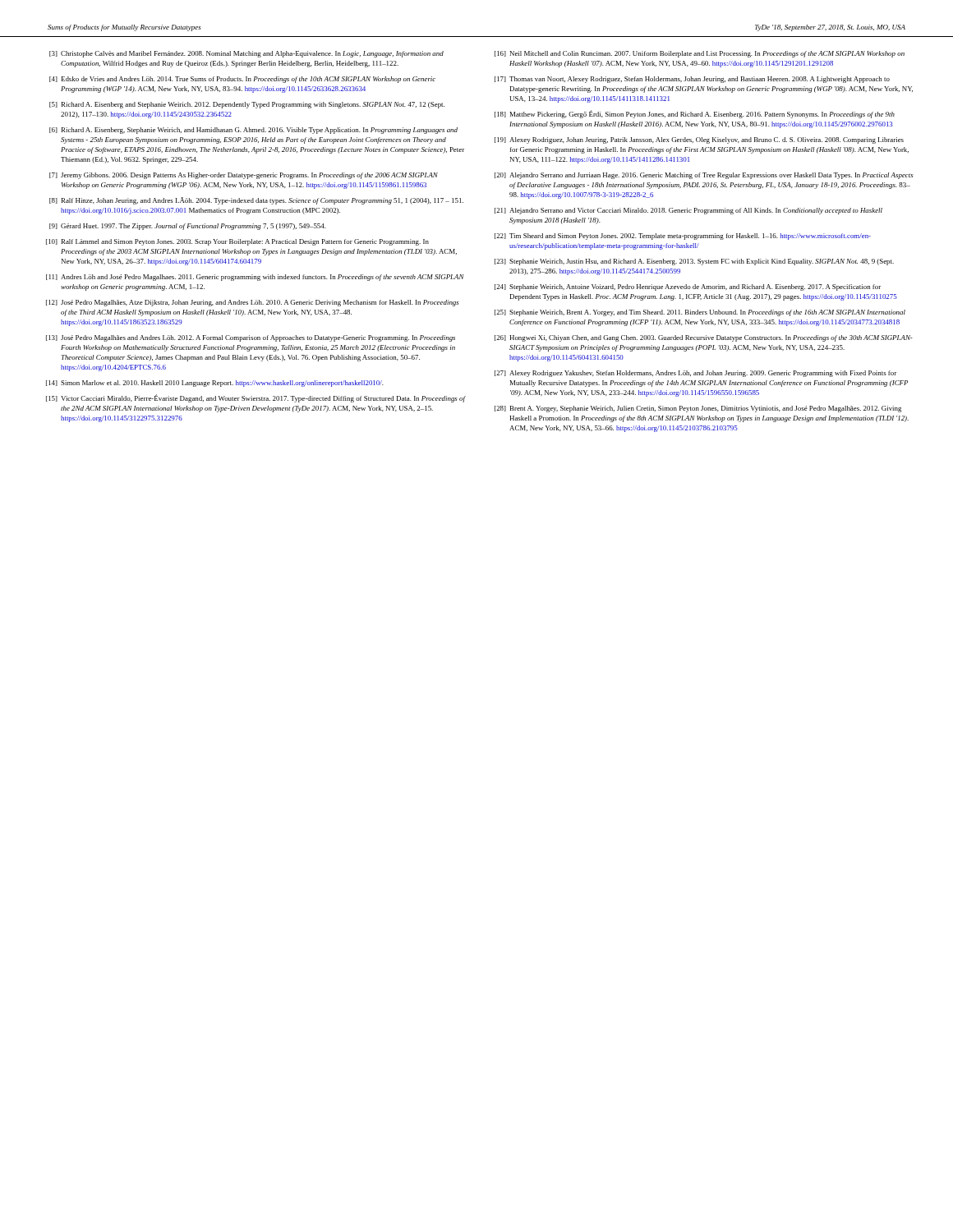This screenshot has width=953, height=1232.
Task: Find the block on this page that starts "[14] Simon Marlow et al. 2010. Haskell"
Action: [x=252, y=383]
